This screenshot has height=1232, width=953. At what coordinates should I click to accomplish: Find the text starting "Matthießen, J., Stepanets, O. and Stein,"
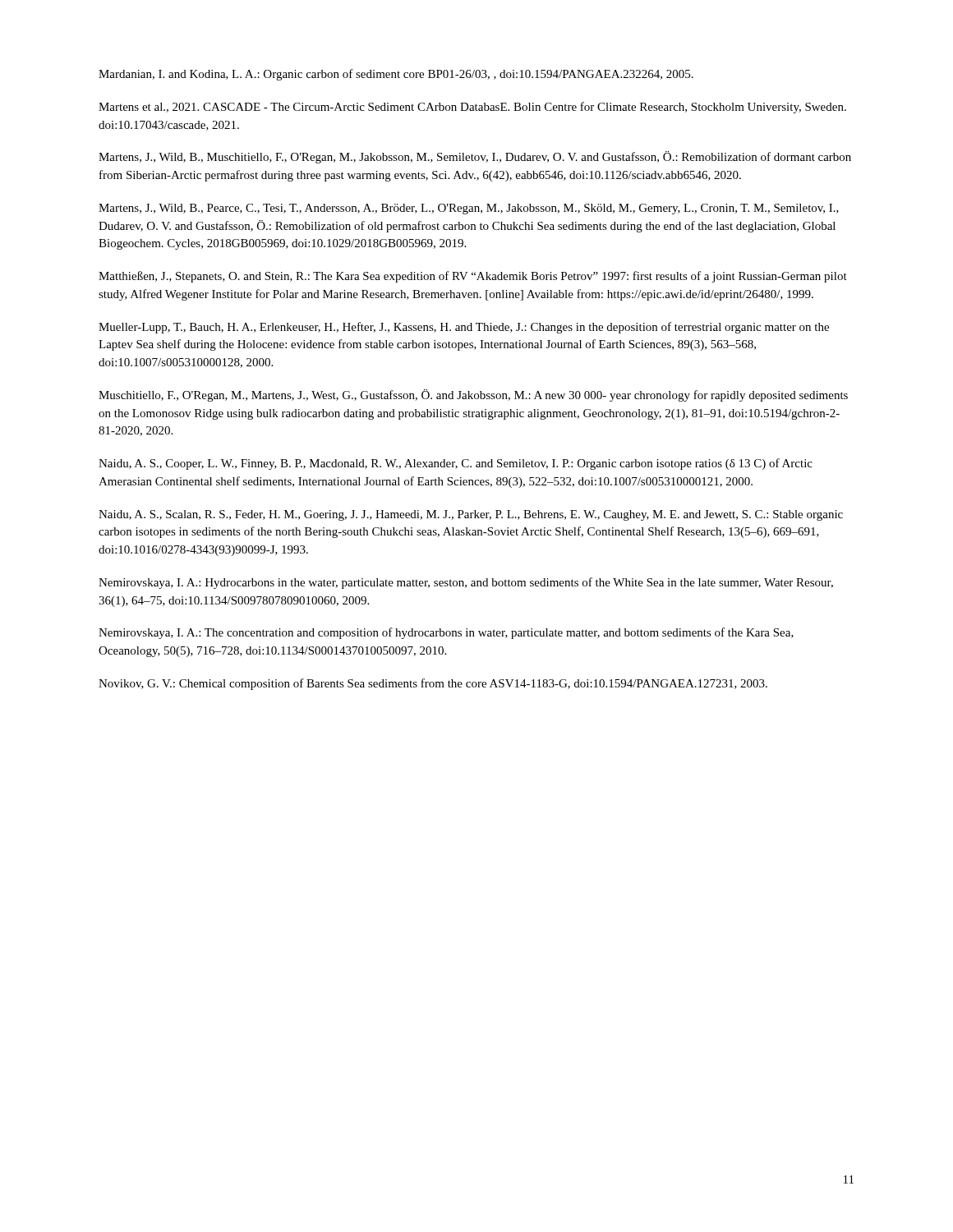[x=473, y=285]
